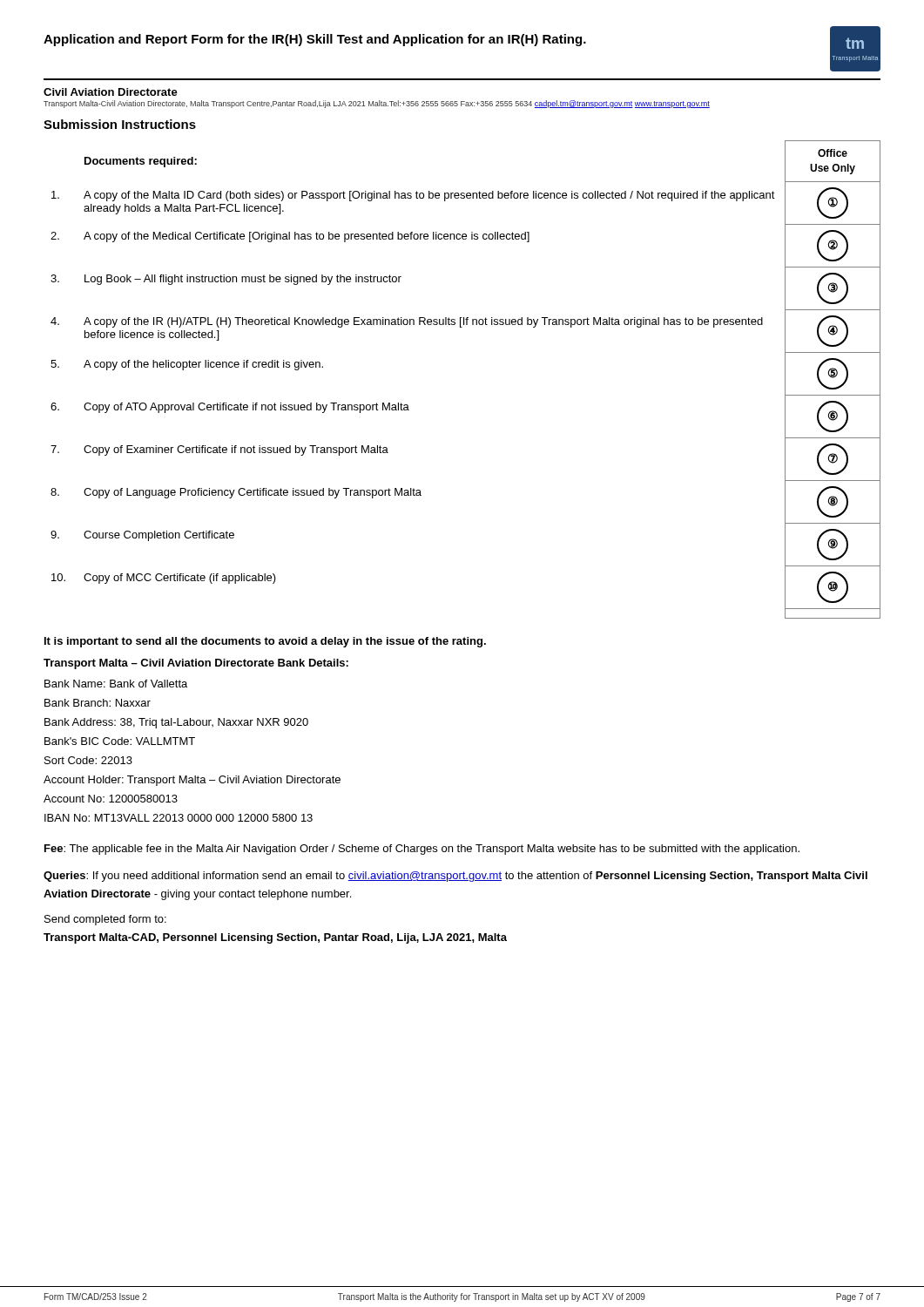Where is the passage that starts "Transport Malta – Civil Aviation Directorate"?
Viewport: 924px width, 1307px height.
[196, 662]
